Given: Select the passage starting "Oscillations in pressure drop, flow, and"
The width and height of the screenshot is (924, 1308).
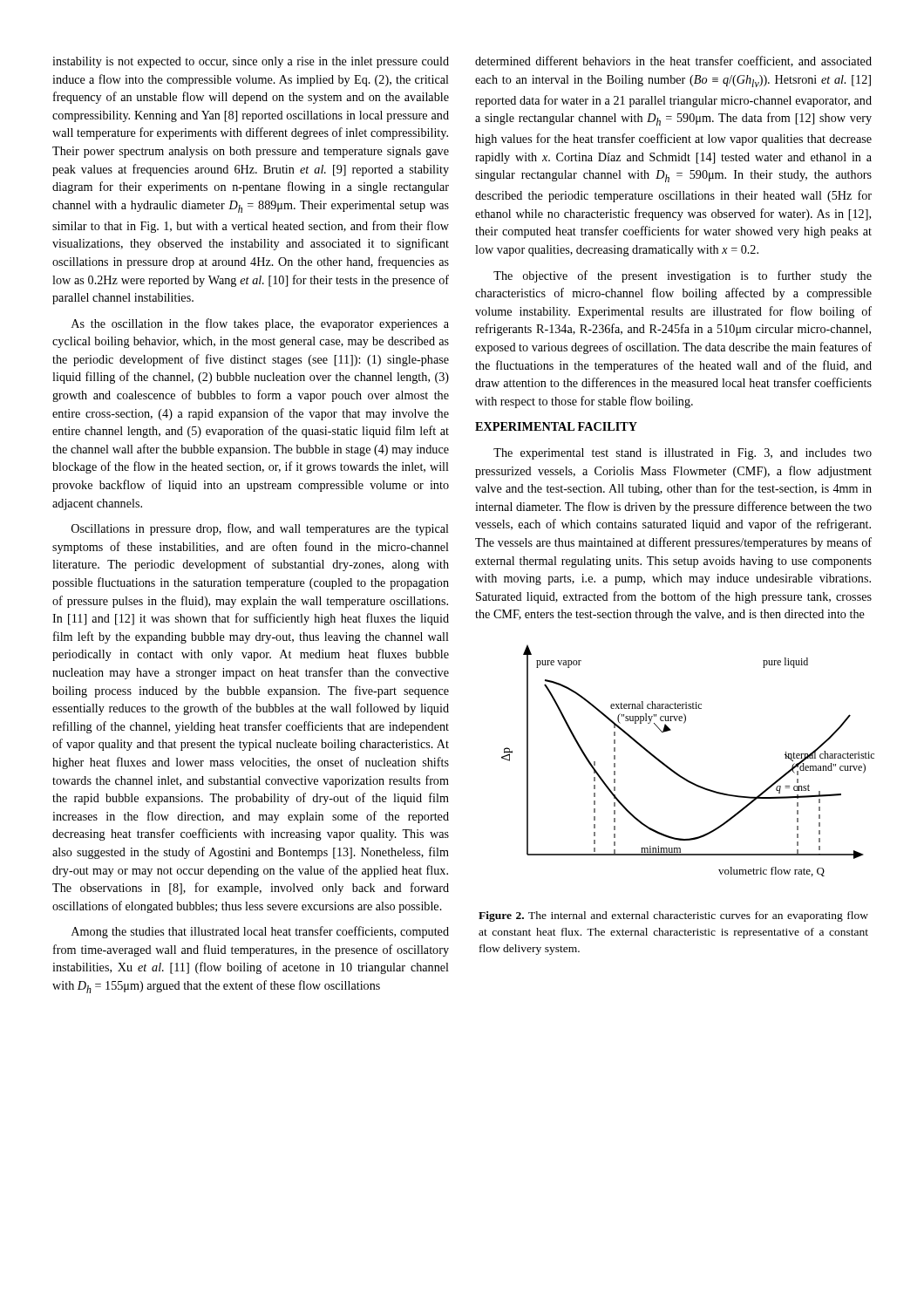Looking at the screenshot, I should click(x=251, y=717).
